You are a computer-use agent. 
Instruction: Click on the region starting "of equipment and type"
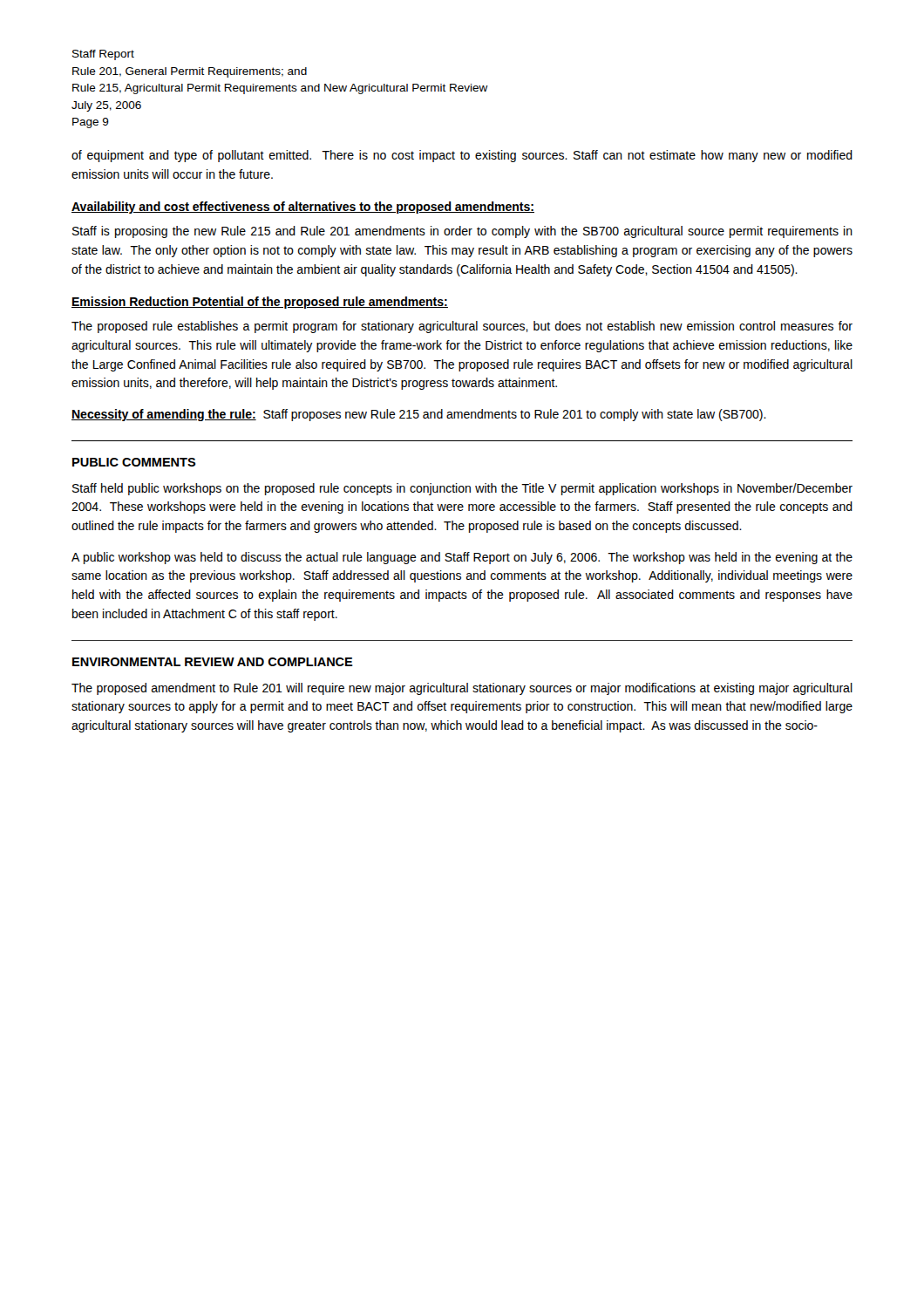click(462, 164)
